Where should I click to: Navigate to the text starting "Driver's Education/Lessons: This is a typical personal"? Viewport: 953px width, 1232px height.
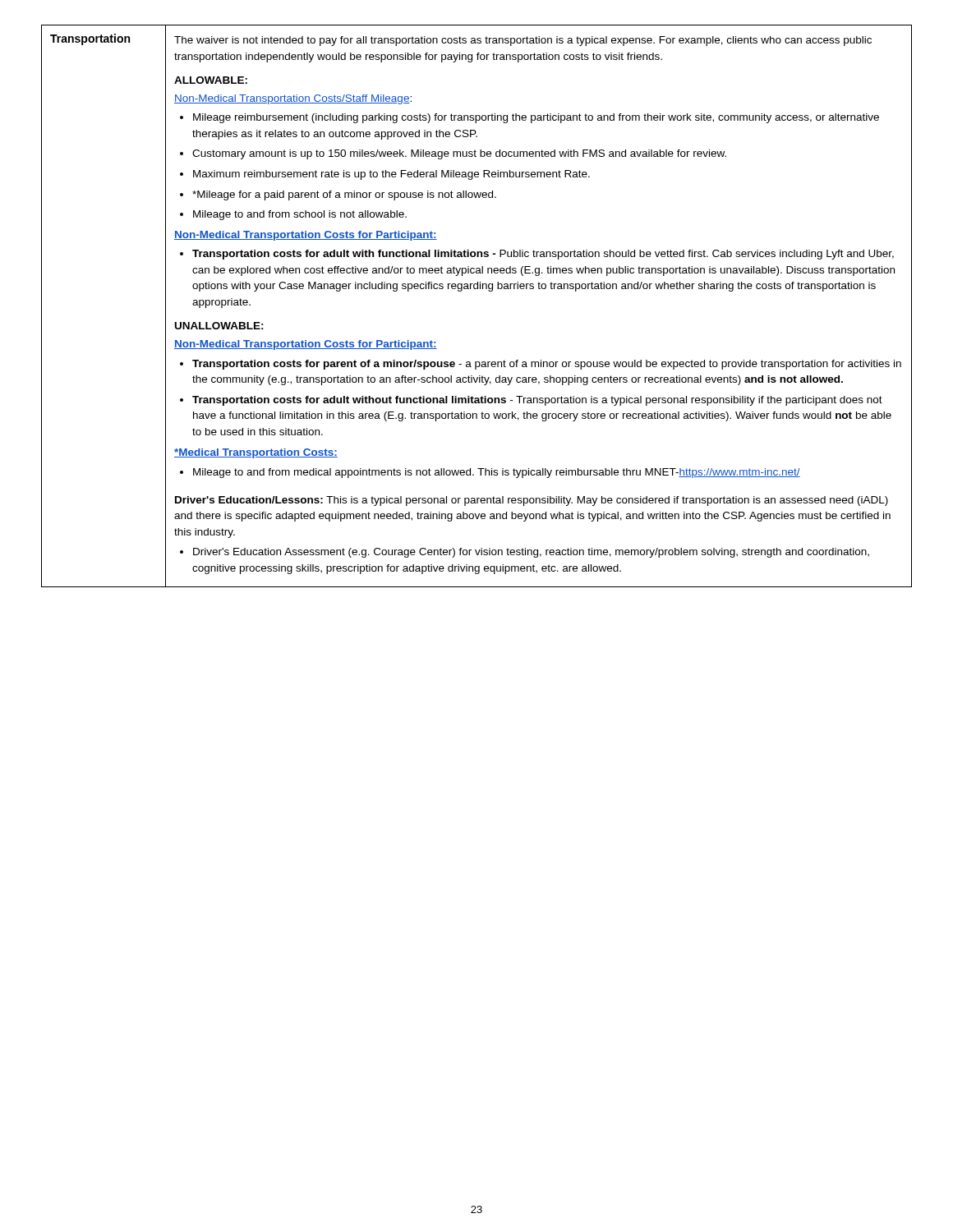(532, 501)
